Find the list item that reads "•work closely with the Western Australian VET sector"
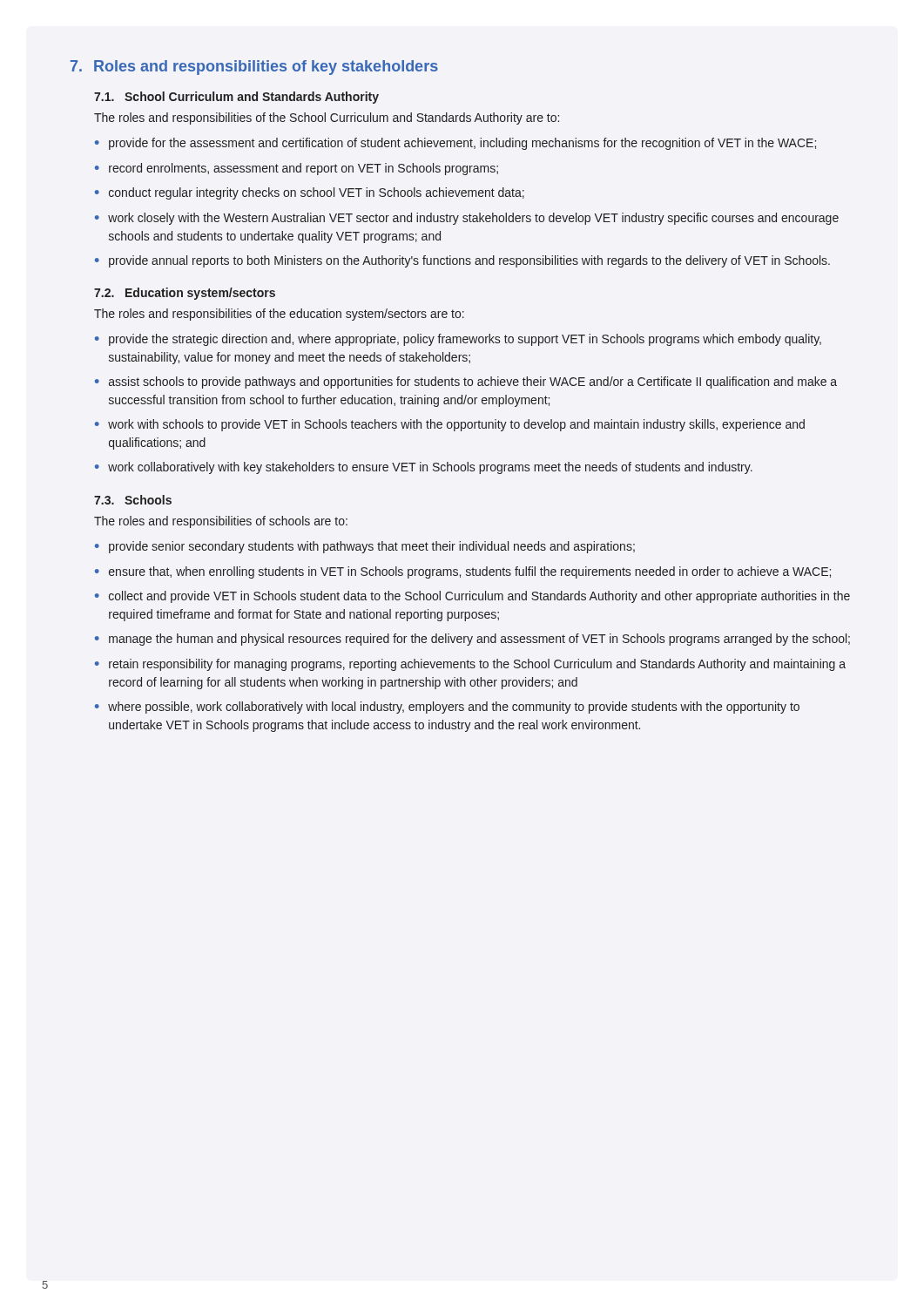Image resolution: width=924 pixels, height=1307 pixels. (474, 227)
